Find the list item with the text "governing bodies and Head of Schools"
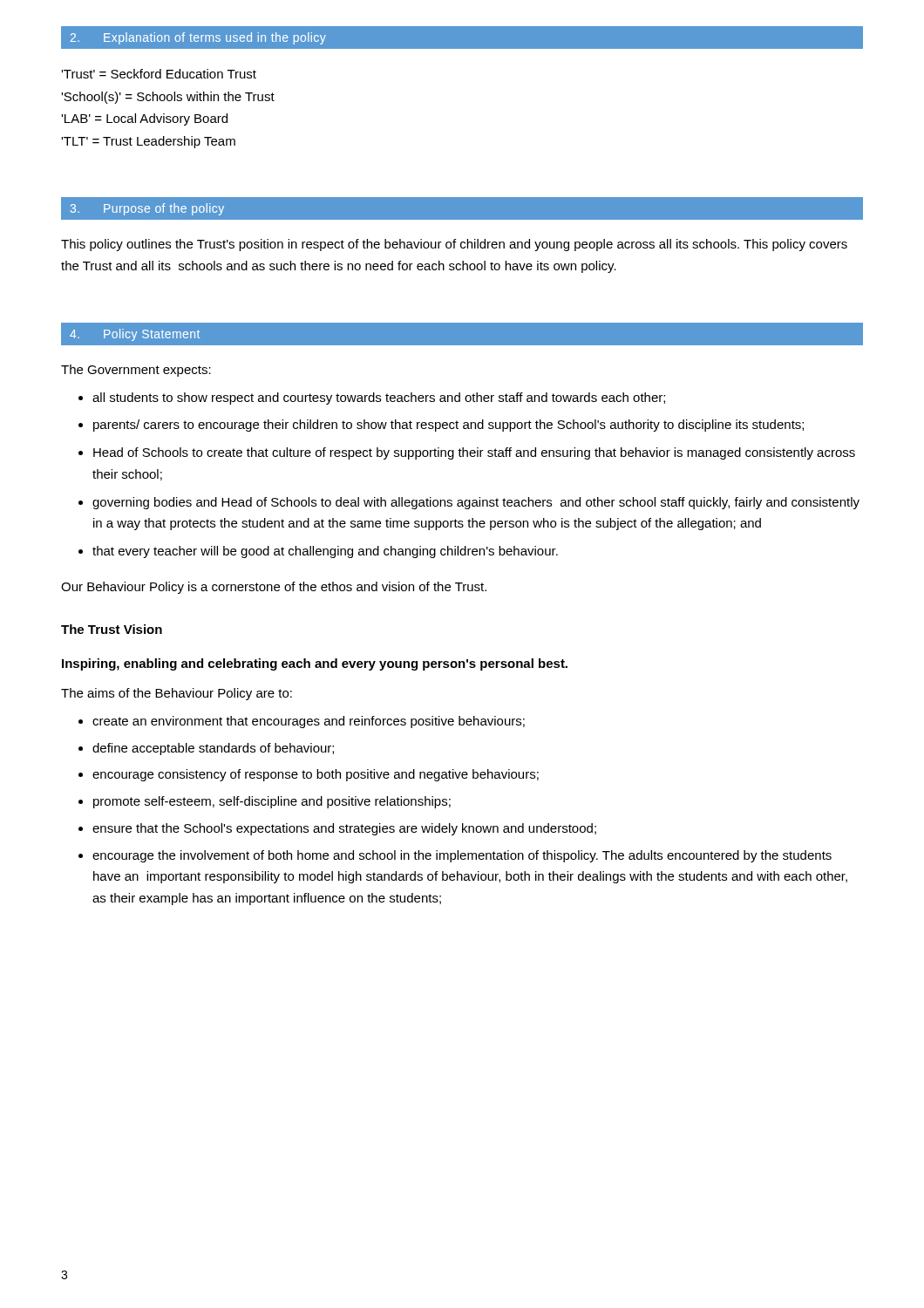 pos(476,512)
